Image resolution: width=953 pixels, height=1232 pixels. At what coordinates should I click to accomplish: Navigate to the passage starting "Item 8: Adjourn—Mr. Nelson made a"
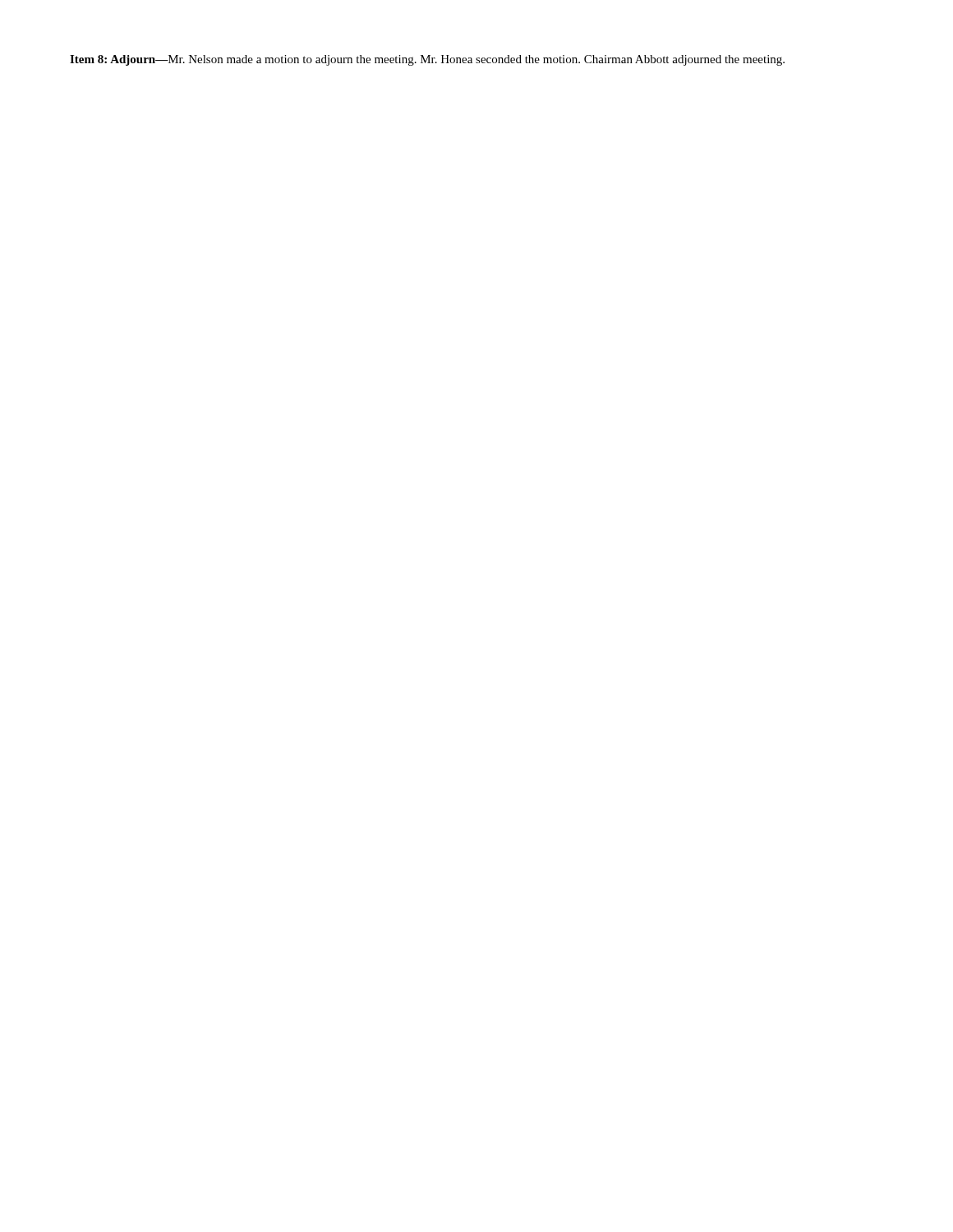tap(428, 59)
